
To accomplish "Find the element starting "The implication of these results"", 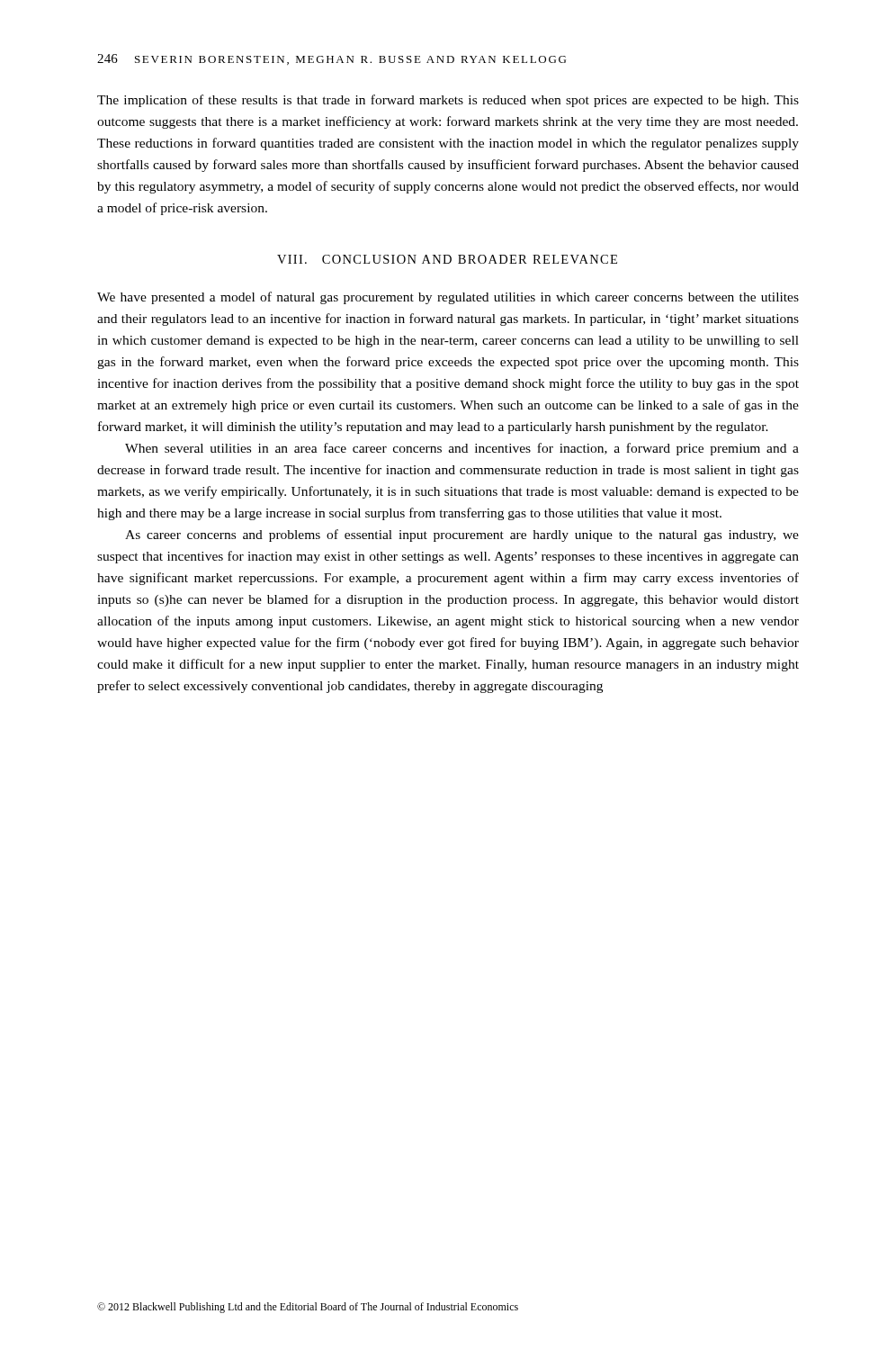I will coord(448,154).
